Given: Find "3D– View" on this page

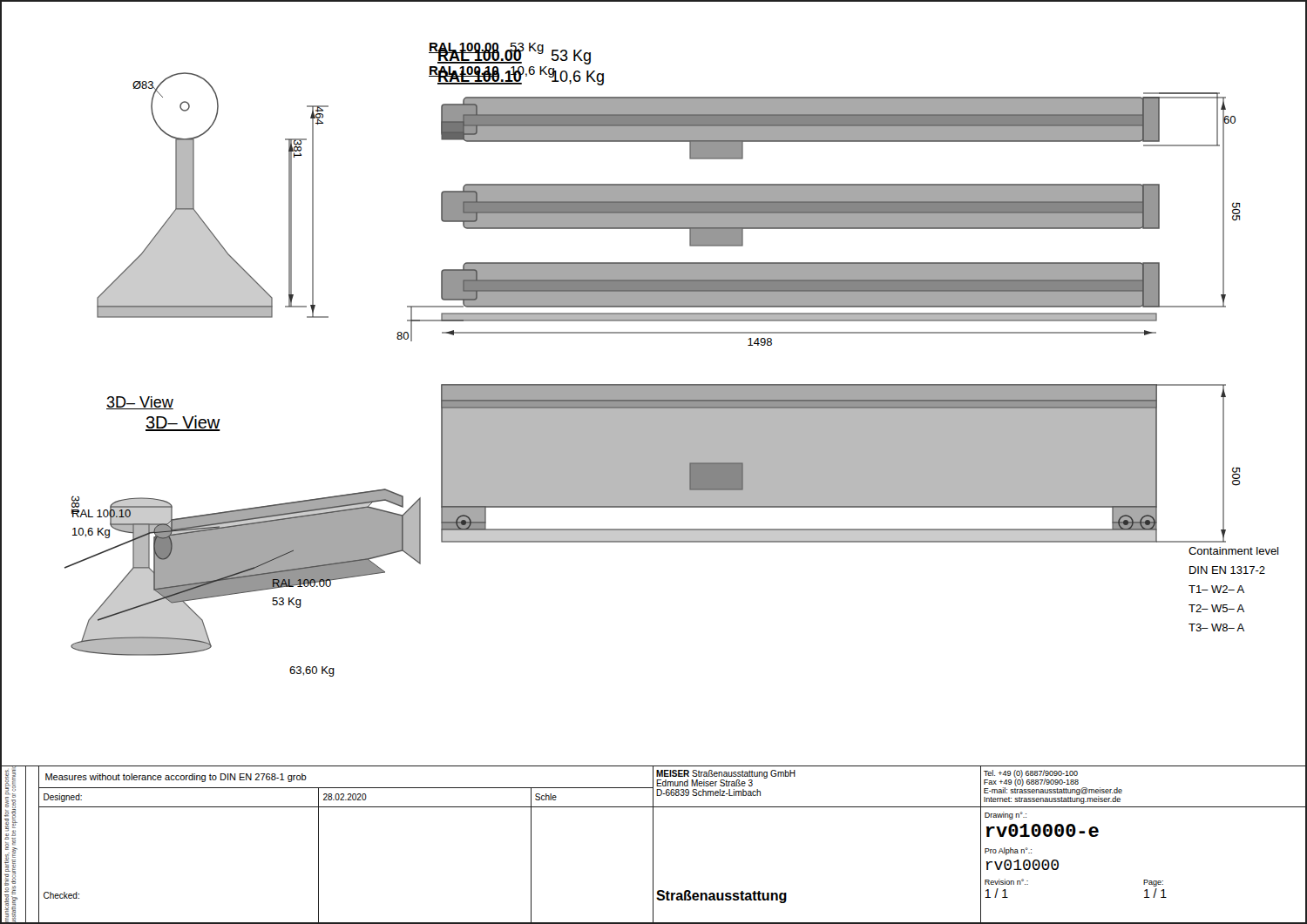Looking at the screenshot, I should click(140, 402).
